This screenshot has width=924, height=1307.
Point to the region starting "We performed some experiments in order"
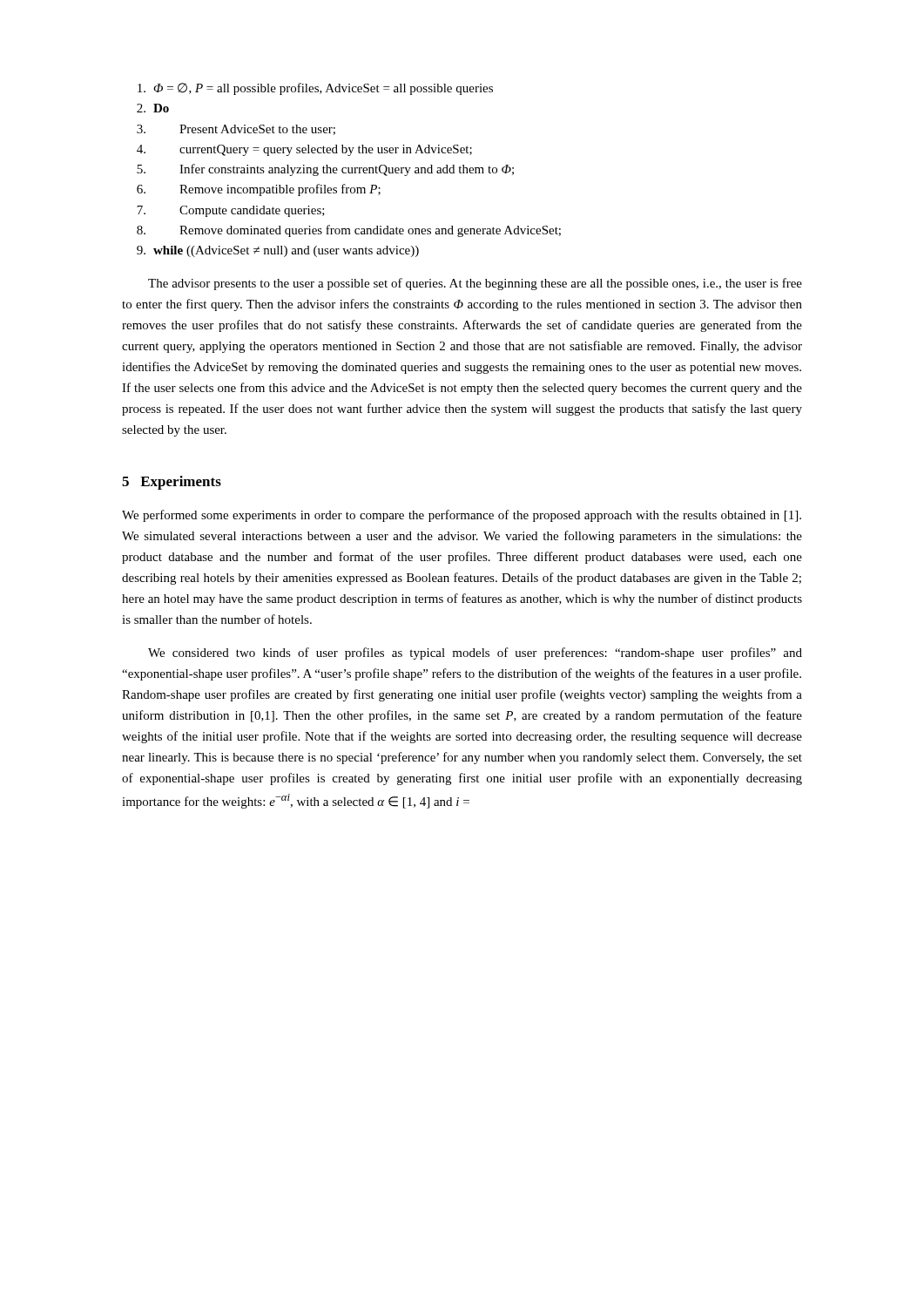click(462, 567)
